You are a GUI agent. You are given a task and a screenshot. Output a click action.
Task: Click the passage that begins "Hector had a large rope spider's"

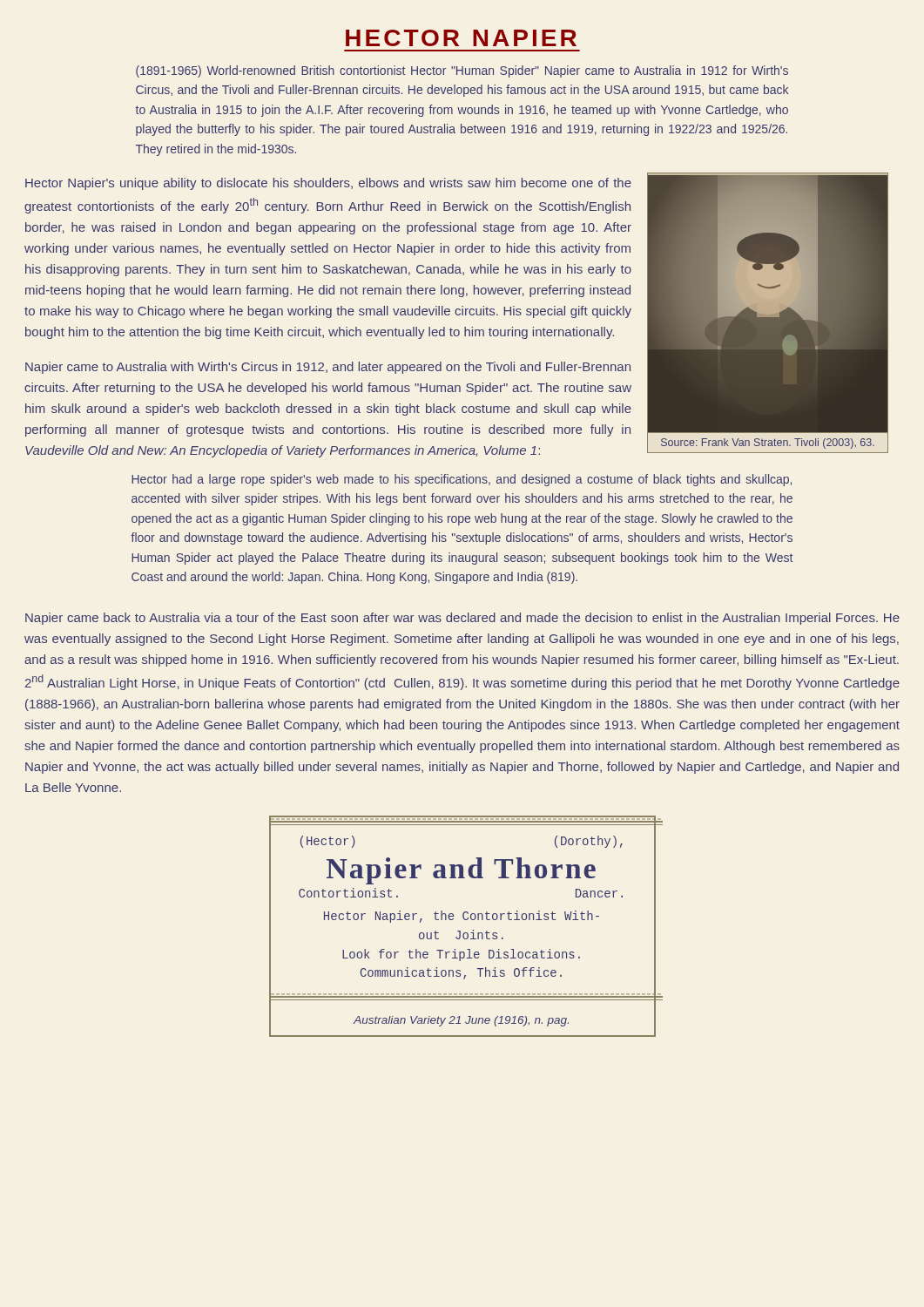coord(462,528)
